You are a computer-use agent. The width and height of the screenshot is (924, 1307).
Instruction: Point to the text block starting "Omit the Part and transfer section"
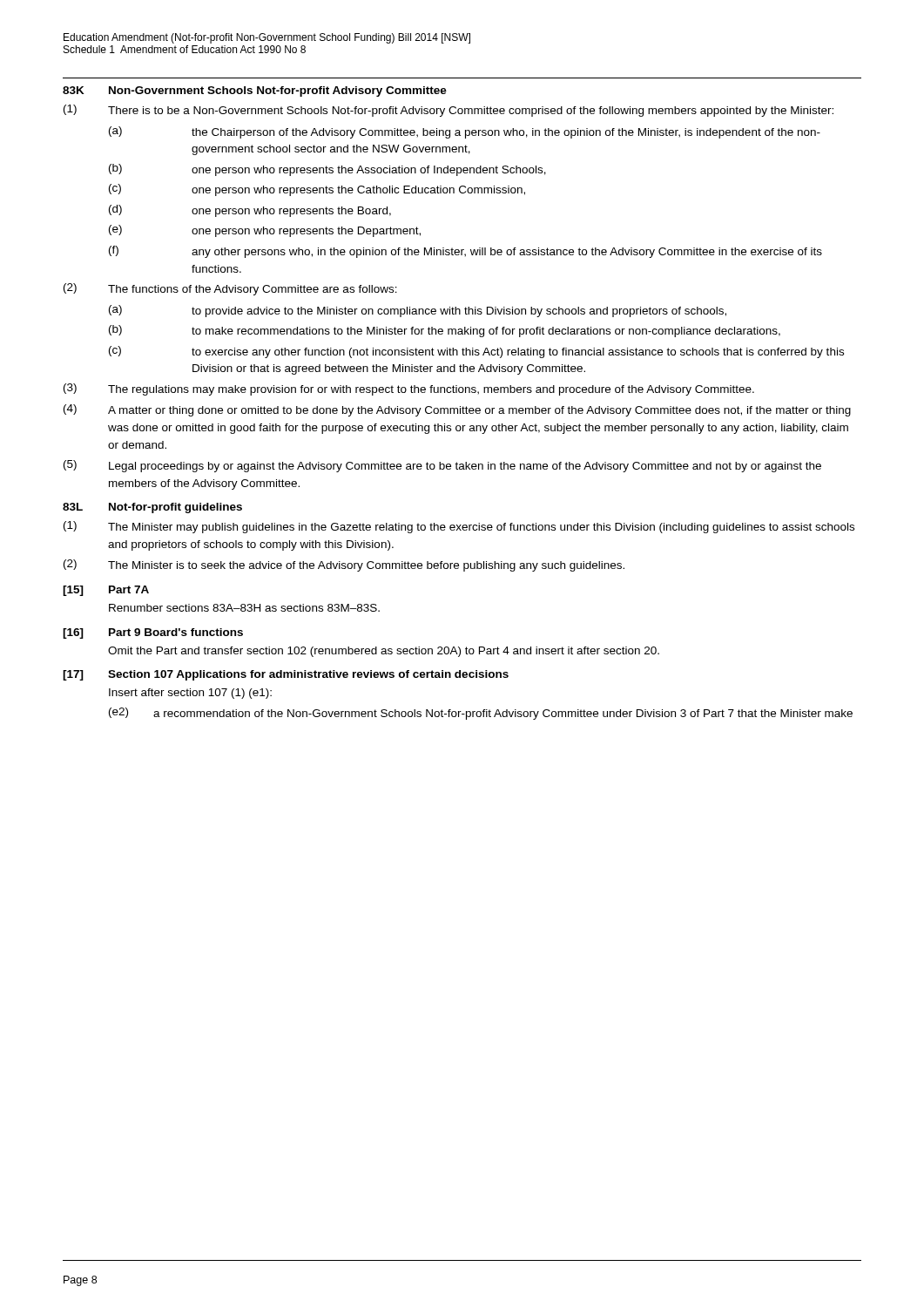(x=384, y=650)
